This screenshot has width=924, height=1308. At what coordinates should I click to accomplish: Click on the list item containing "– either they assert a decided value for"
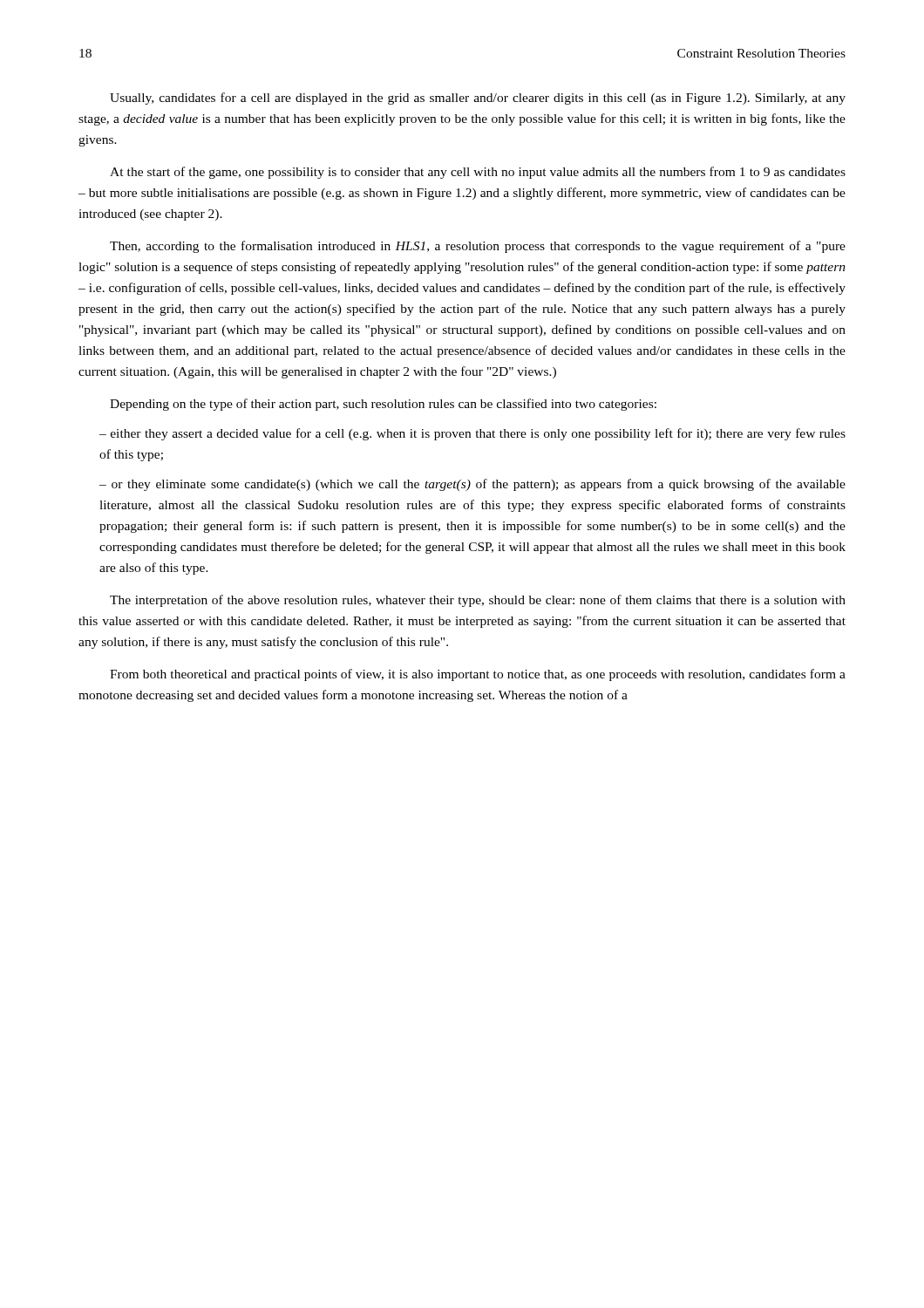coord(472,444)
